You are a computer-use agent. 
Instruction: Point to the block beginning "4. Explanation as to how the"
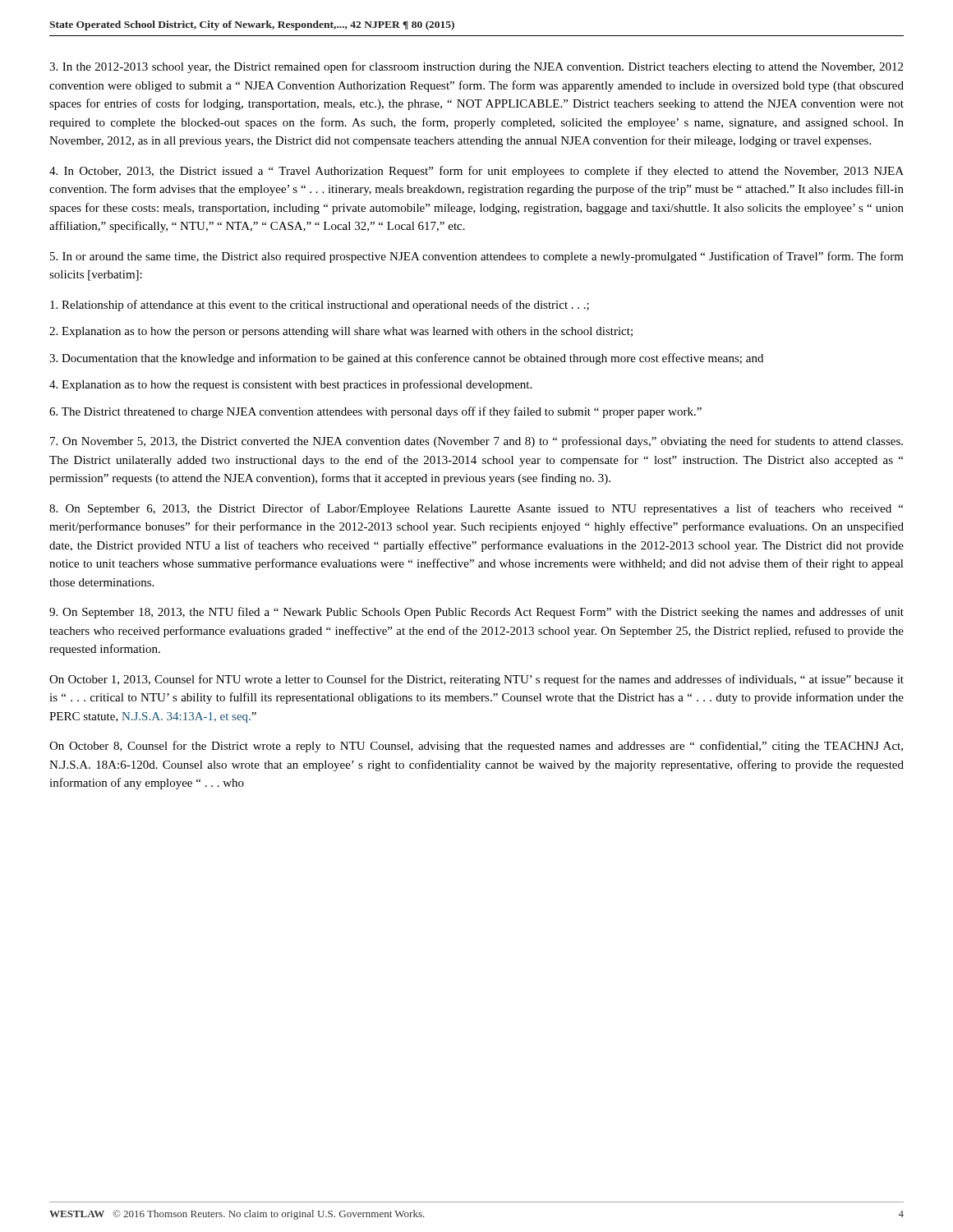click(x=291, y=384)
